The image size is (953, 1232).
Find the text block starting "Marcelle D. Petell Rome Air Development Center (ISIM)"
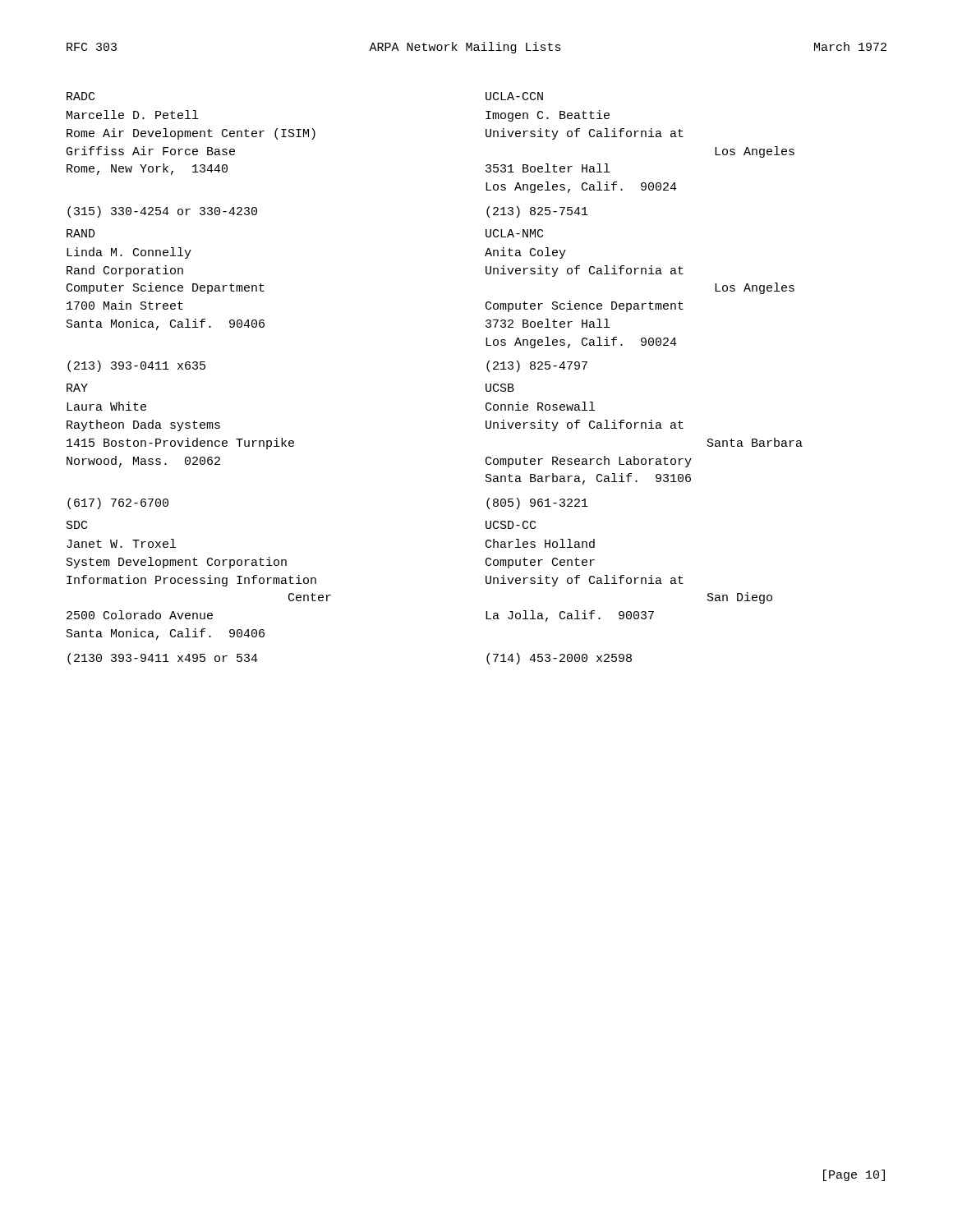191,143
